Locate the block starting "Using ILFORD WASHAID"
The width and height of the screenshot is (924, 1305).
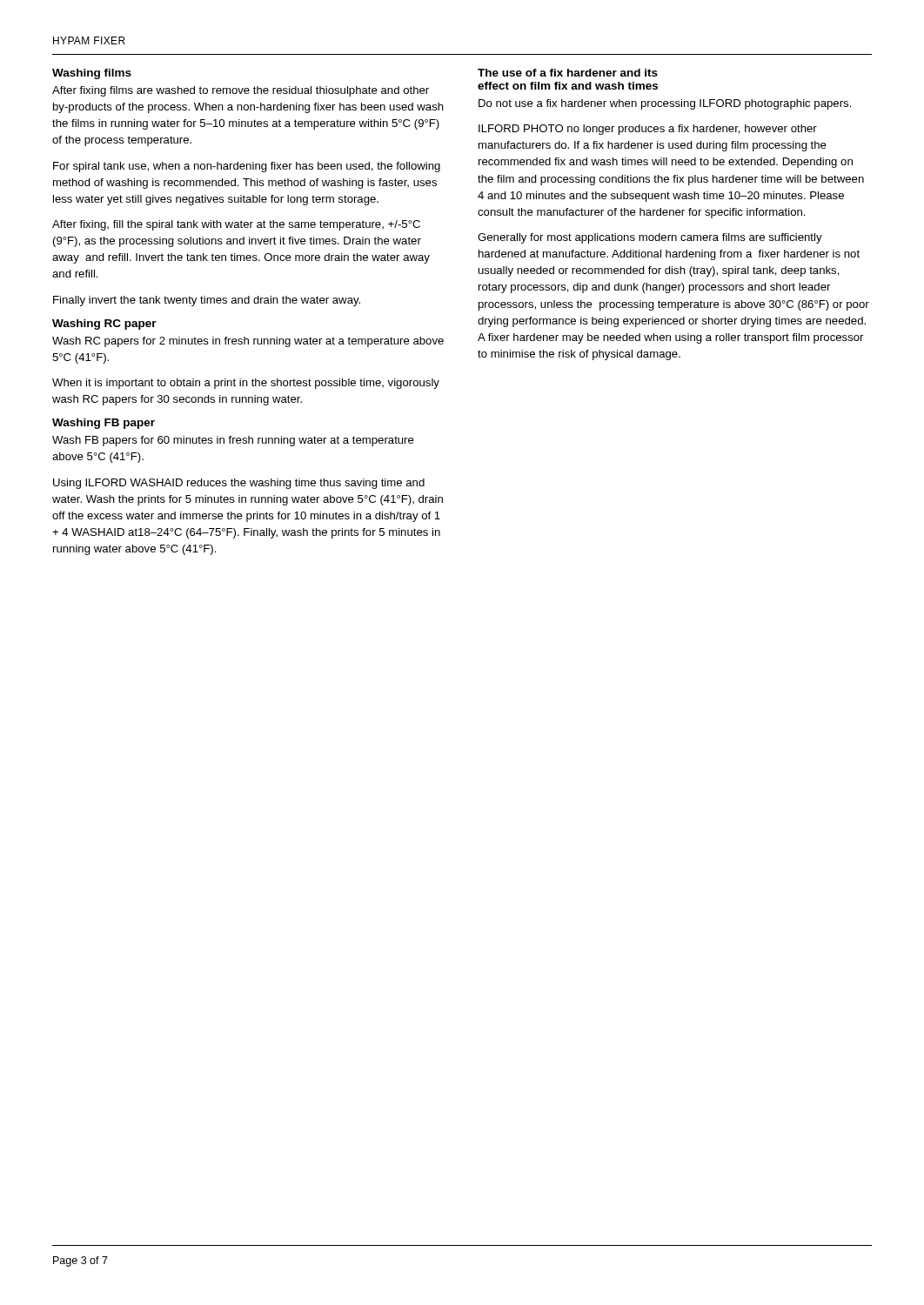point(248,515)
